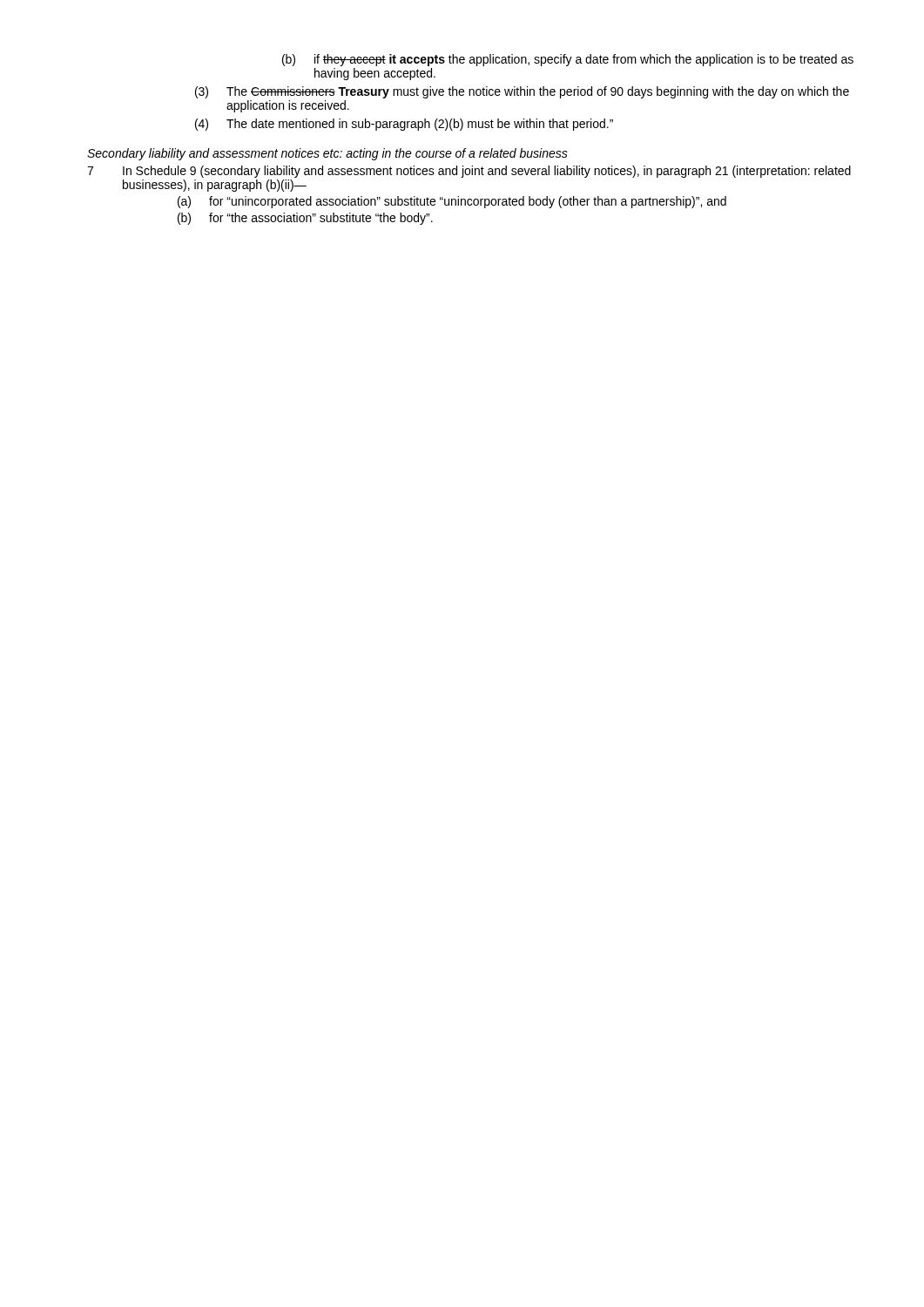Select the element starting "(b) if they"
The image size is (924, 1307).
pyautogui.click(x=549, y=66)
